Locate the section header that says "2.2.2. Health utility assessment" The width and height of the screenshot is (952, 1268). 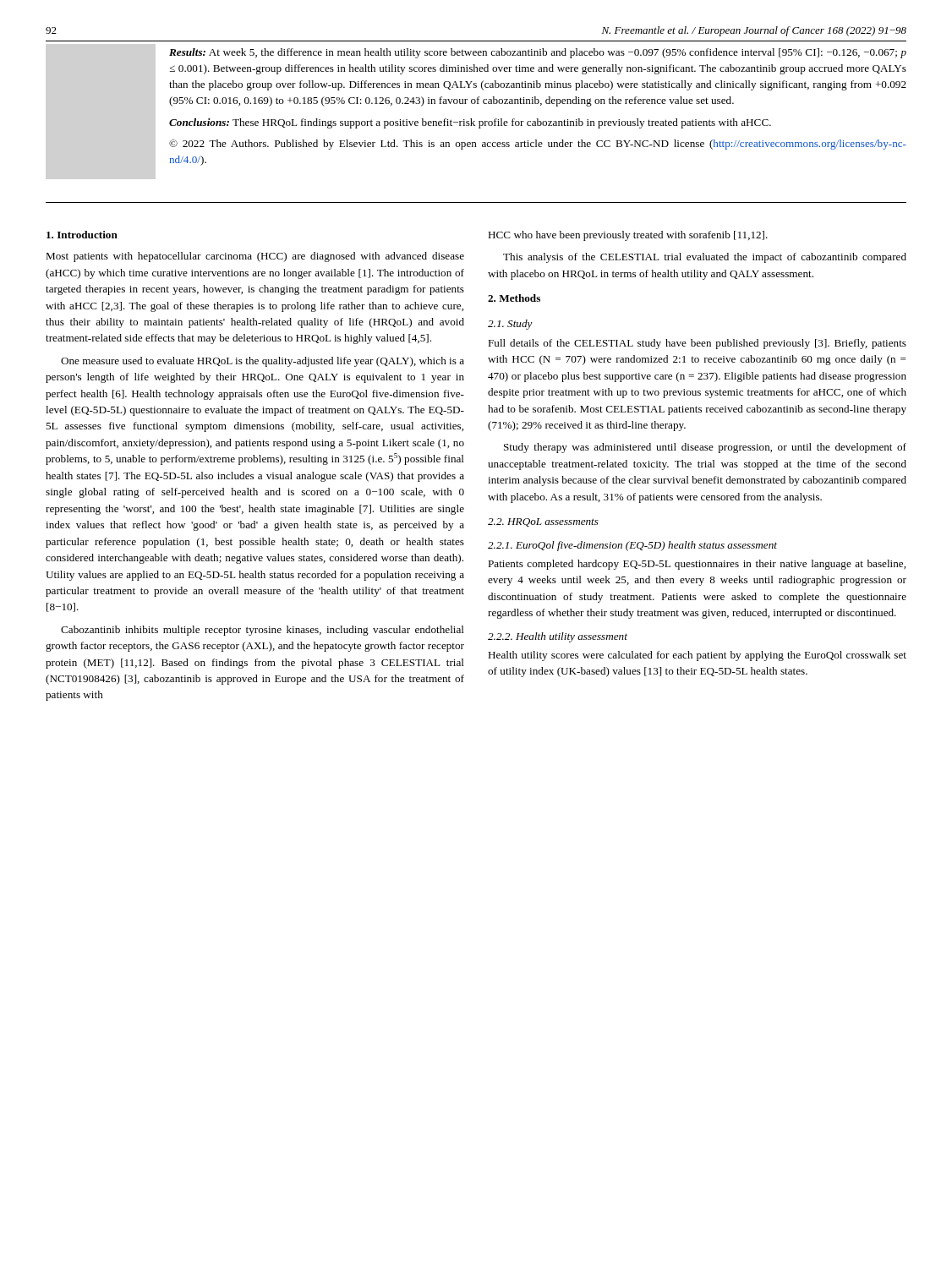click(557, 636)
